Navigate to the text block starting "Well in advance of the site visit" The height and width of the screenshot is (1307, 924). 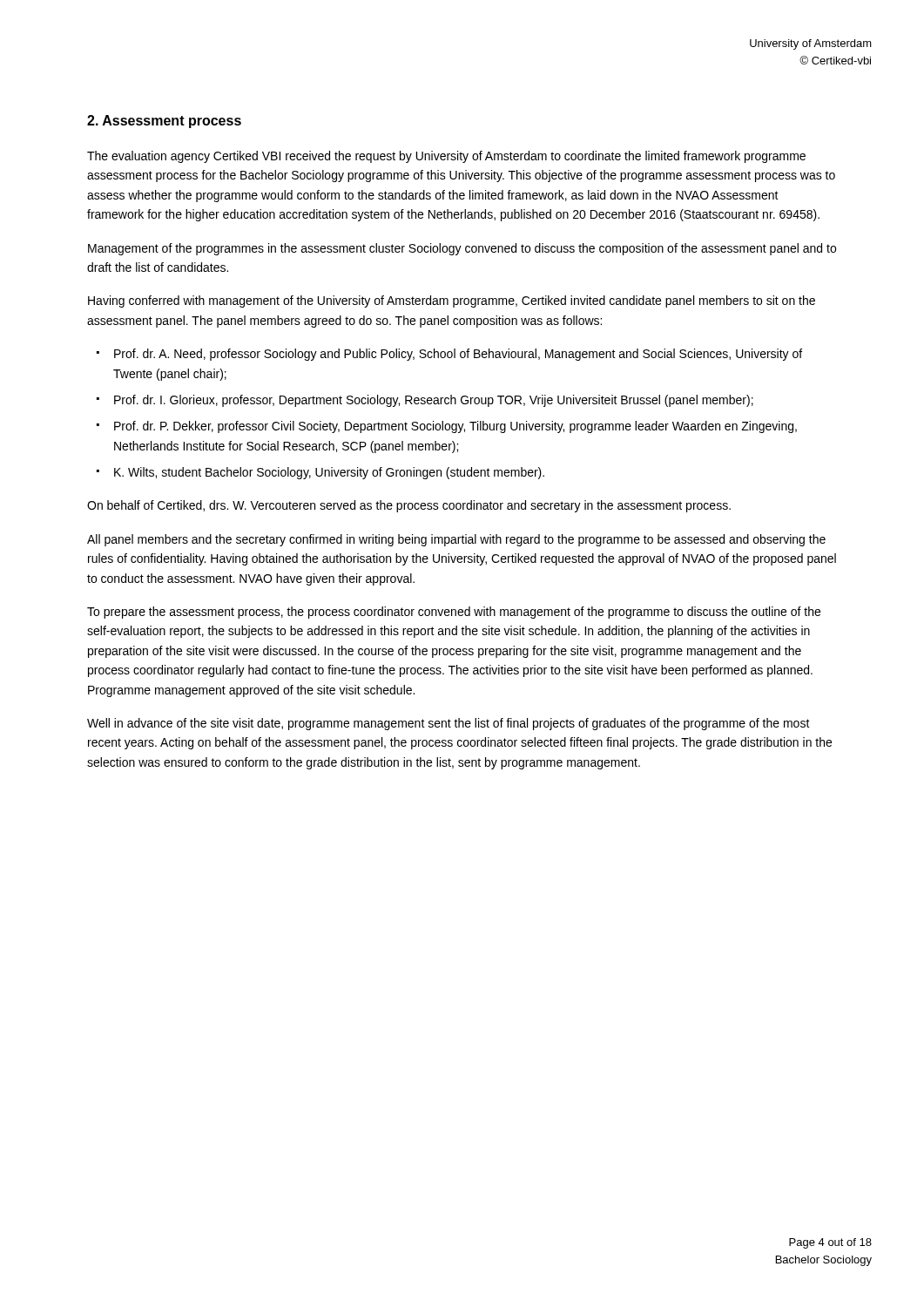coord(460,743)
